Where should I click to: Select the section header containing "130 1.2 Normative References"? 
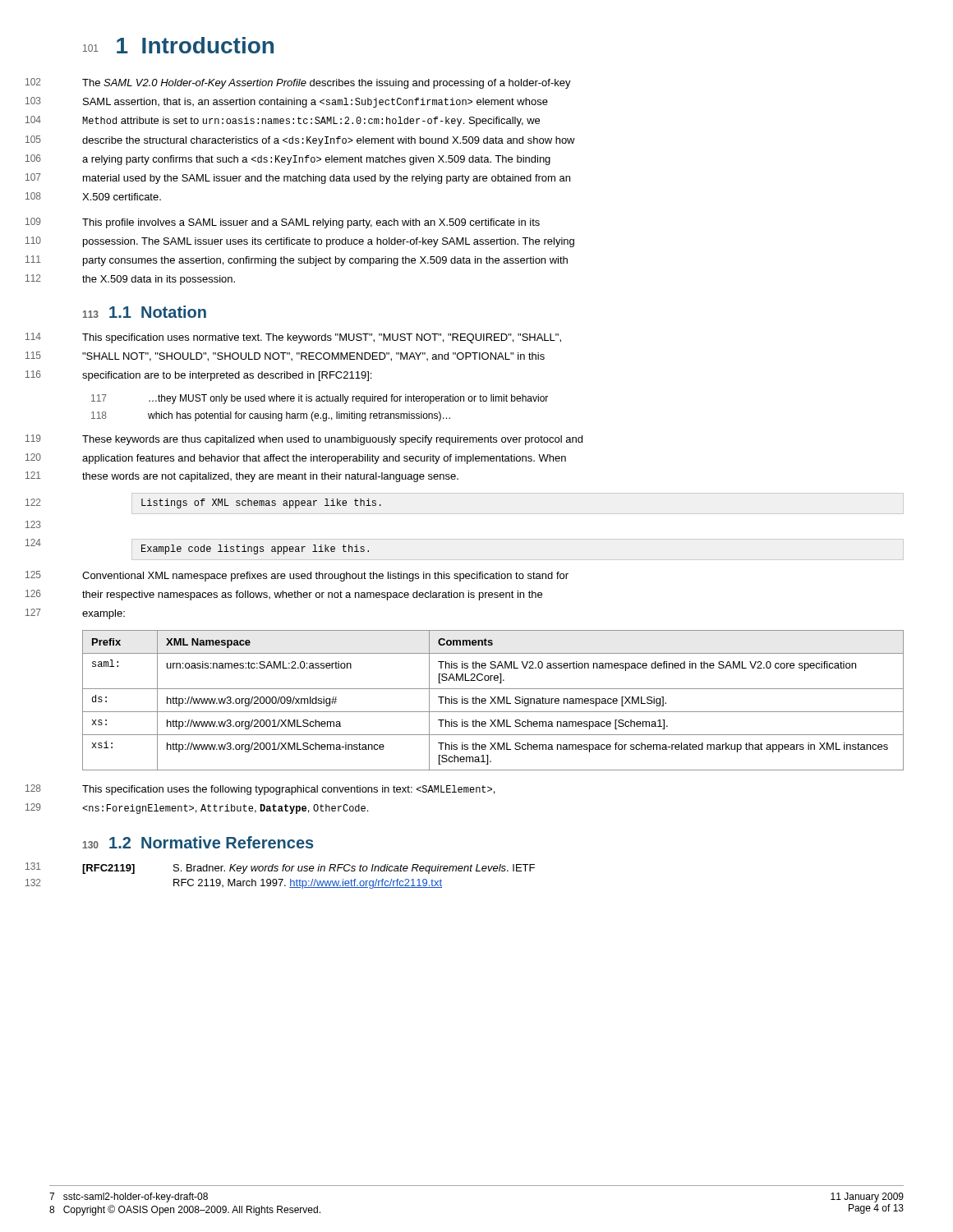pyautogui.click(x=198, y=842)
